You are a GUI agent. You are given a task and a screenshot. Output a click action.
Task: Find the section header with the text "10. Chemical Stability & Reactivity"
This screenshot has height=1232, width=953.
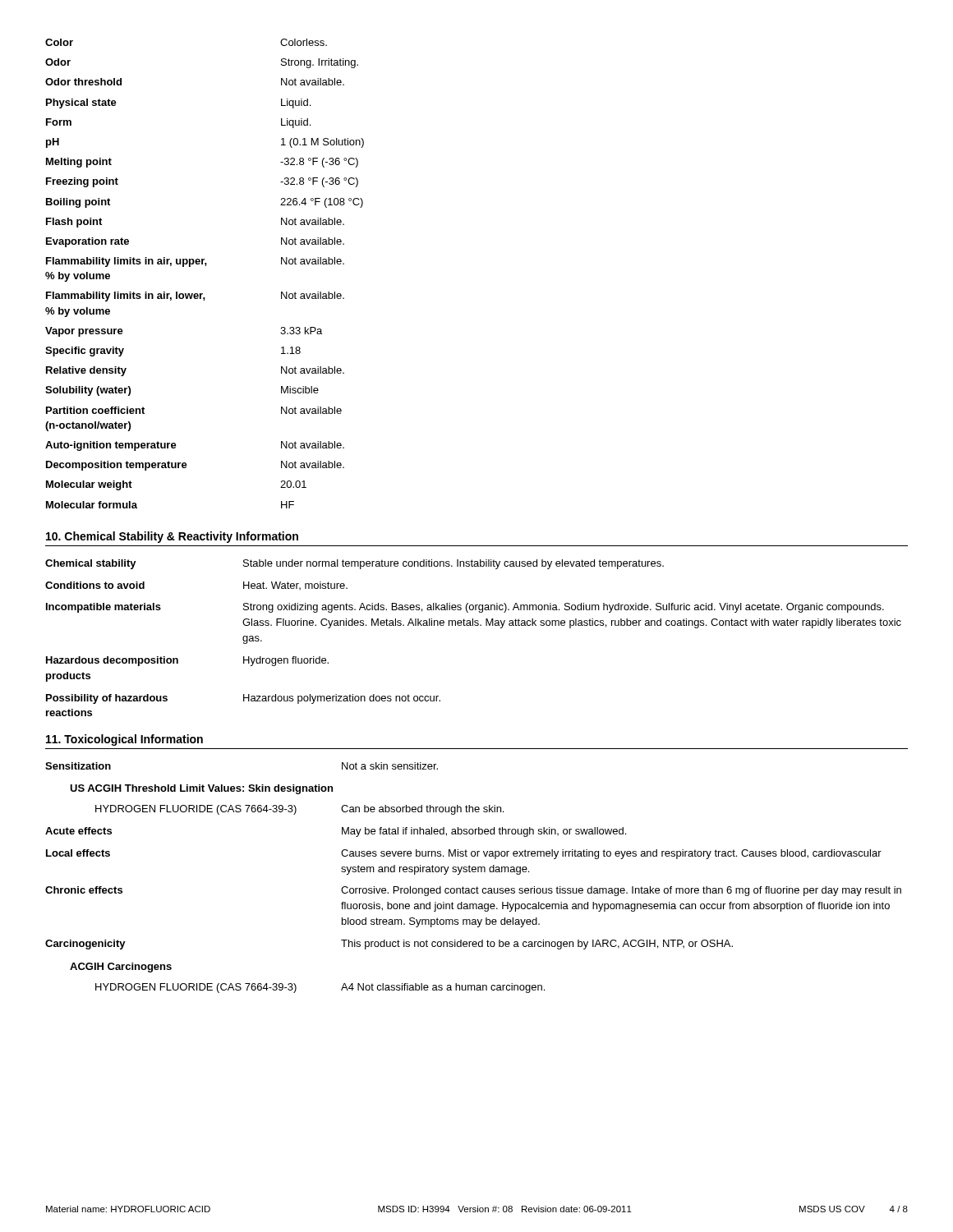click(x=172, y=536)
